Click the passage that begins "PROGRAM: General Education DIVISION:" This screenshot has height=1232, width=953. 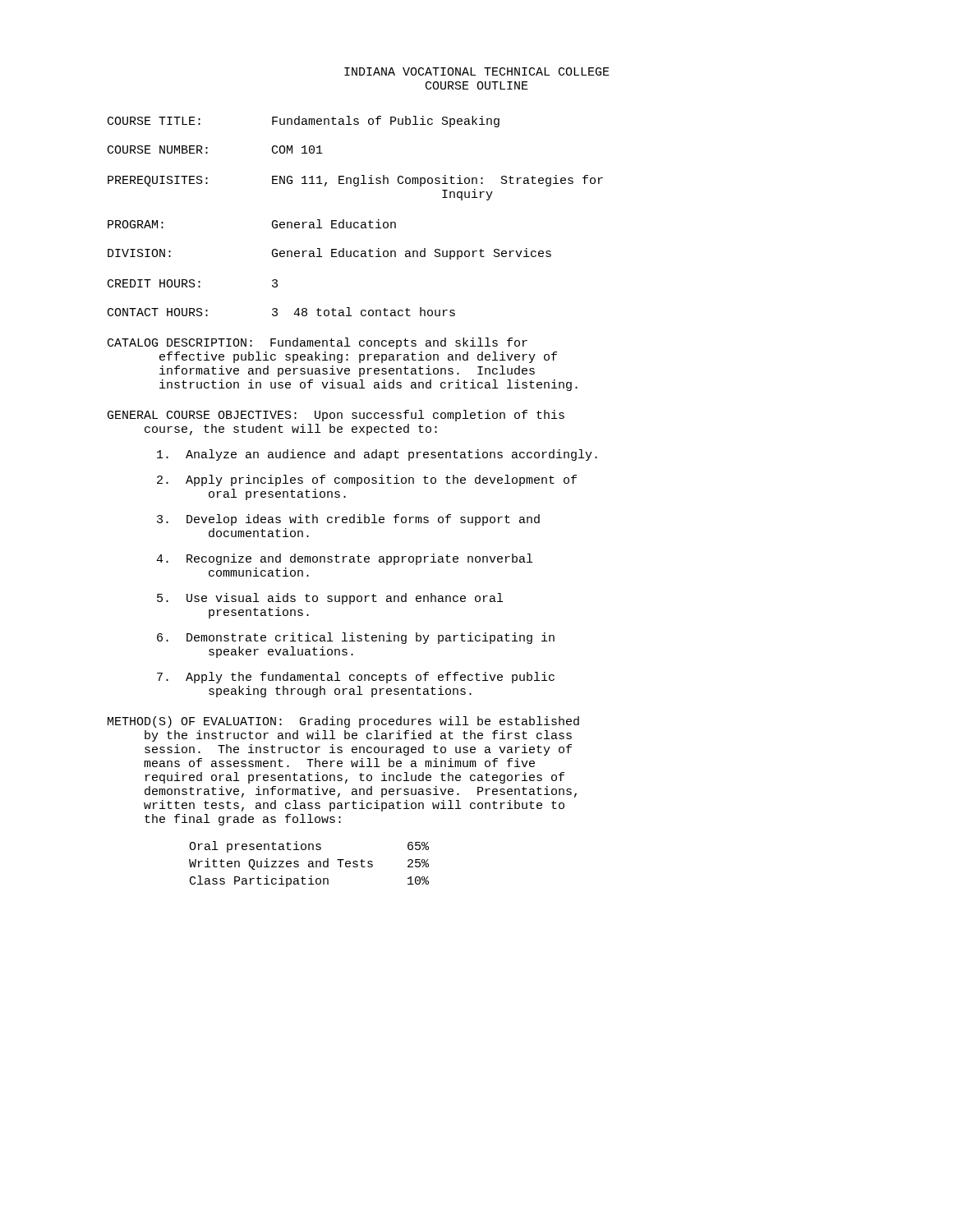coord(476,240)
